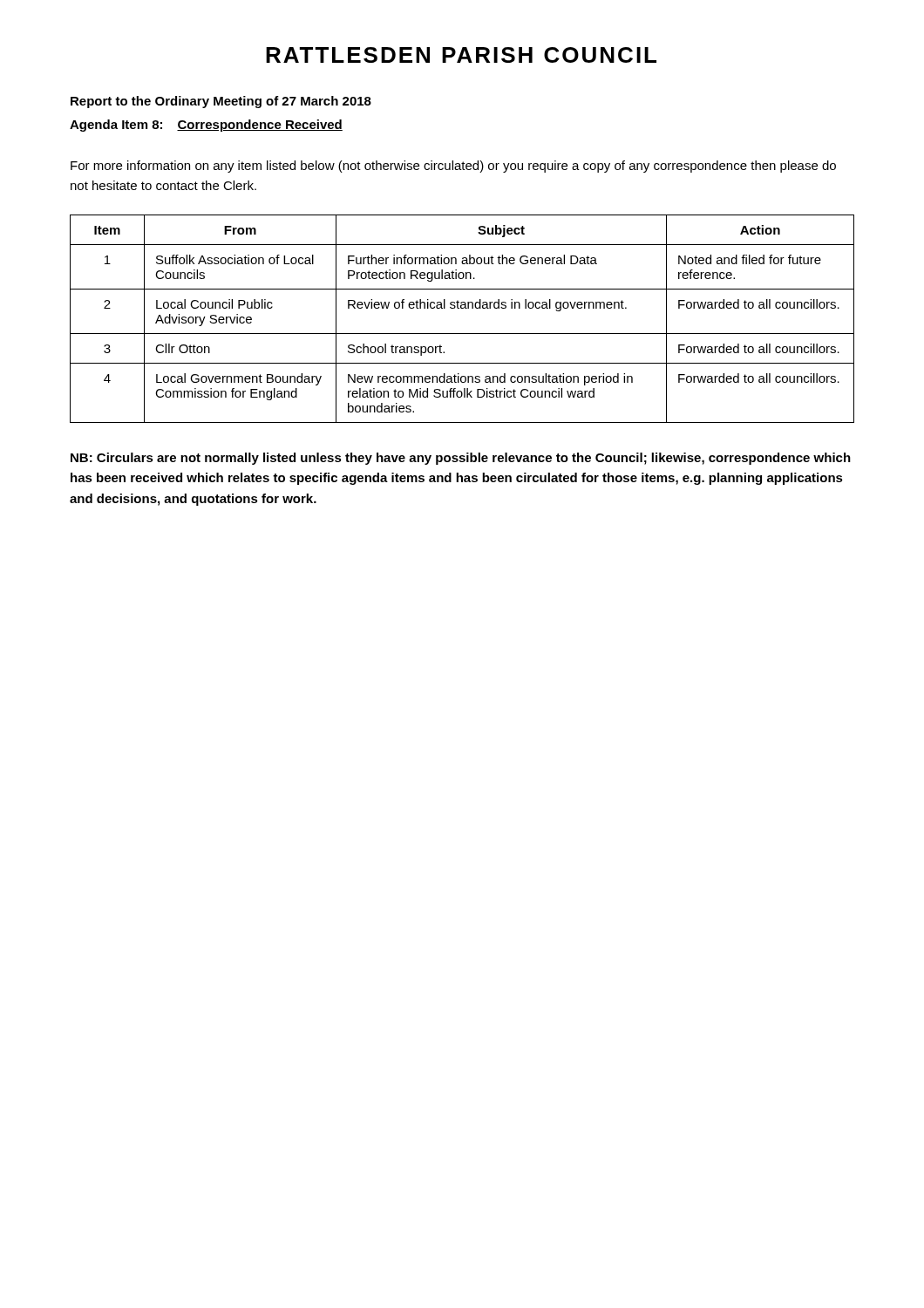Find "Agenda Item 8: Correspondence Received" on this page
Image resolution: width=924 pixels, height=1308 pixels.
(x=206, y=124)
